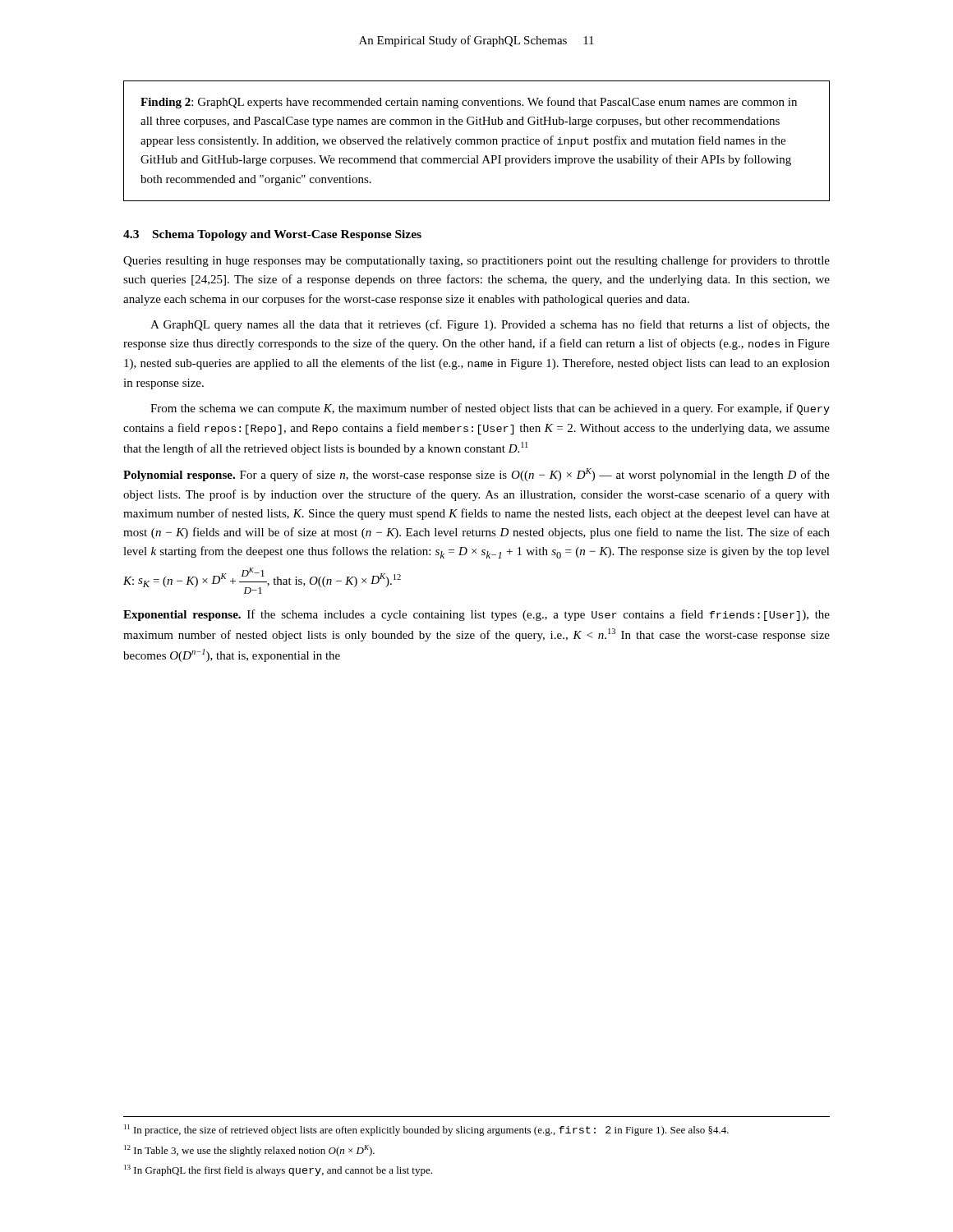The image size is (953, 1232).
Task: Point to the block beginning "Polynomial response. For a query of size"
Action: tap(476, 533)
